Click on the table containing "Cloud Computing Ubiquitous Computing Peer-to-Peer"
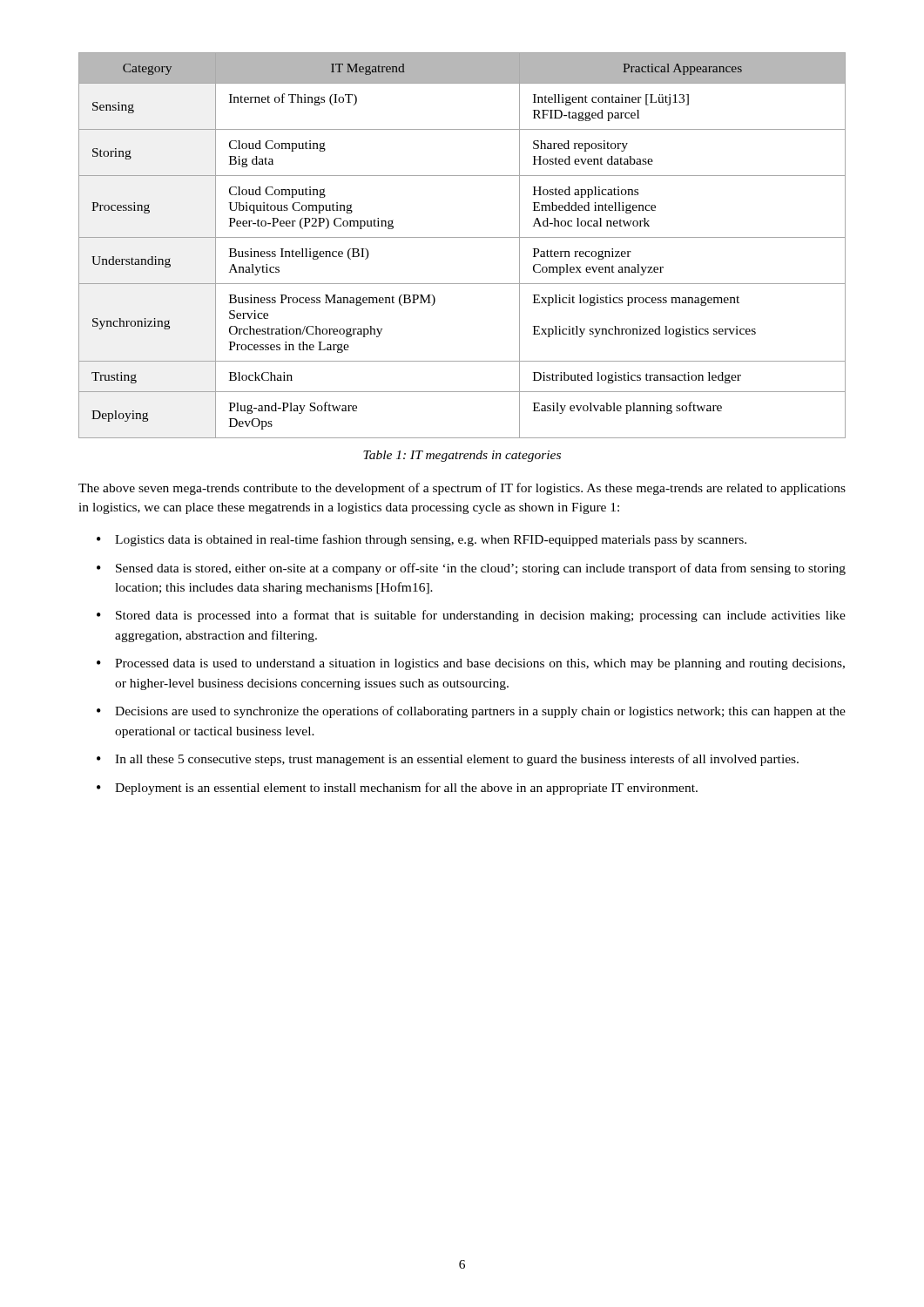The height and width of the screenshot is (1307, 924). click(462, 245)
